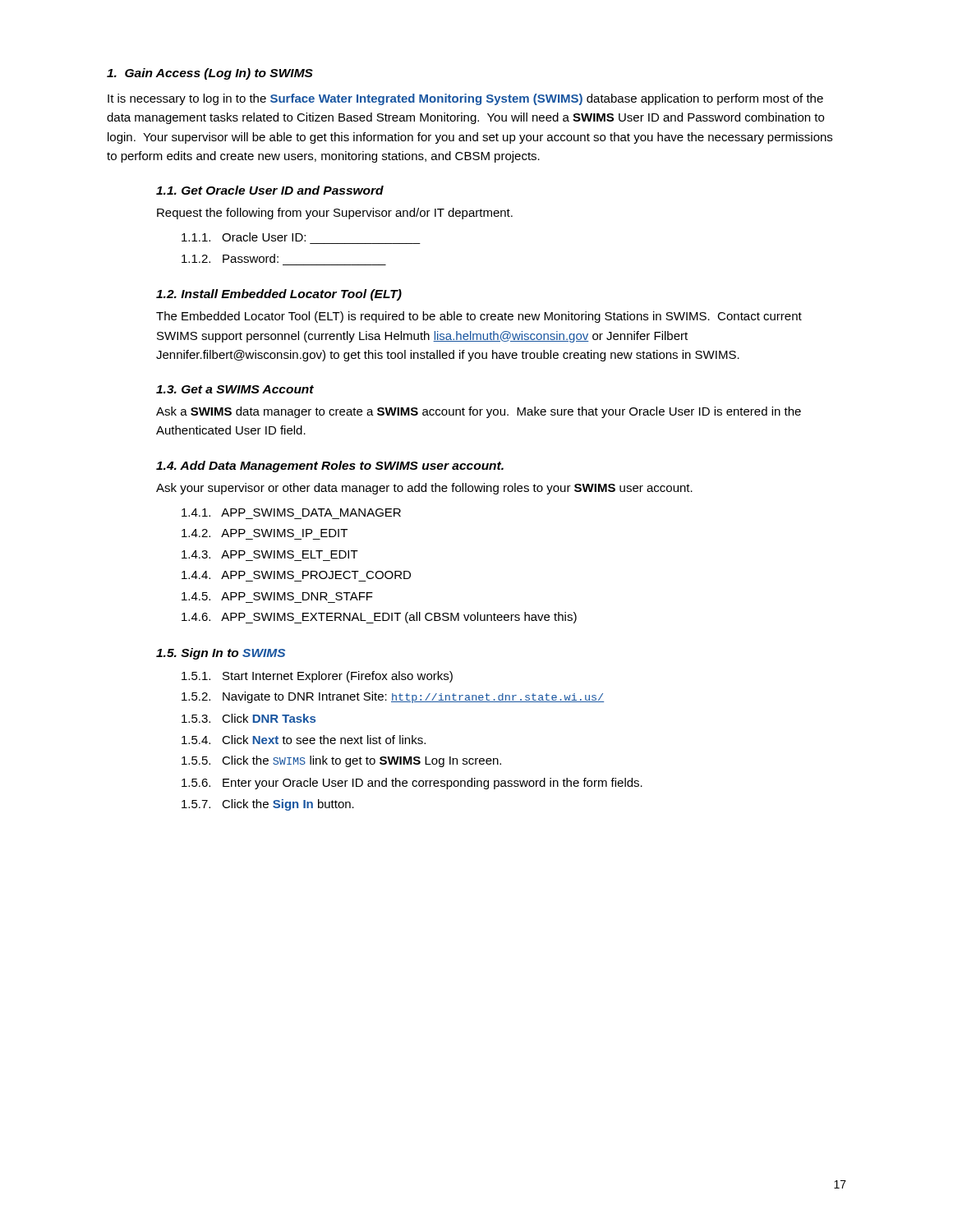Image resolution: width=953 pixels, height=1232 pixels.
Task: Click on the element starting "1.1. Get Oracle User ID"
Action: (x=270, y=190)
